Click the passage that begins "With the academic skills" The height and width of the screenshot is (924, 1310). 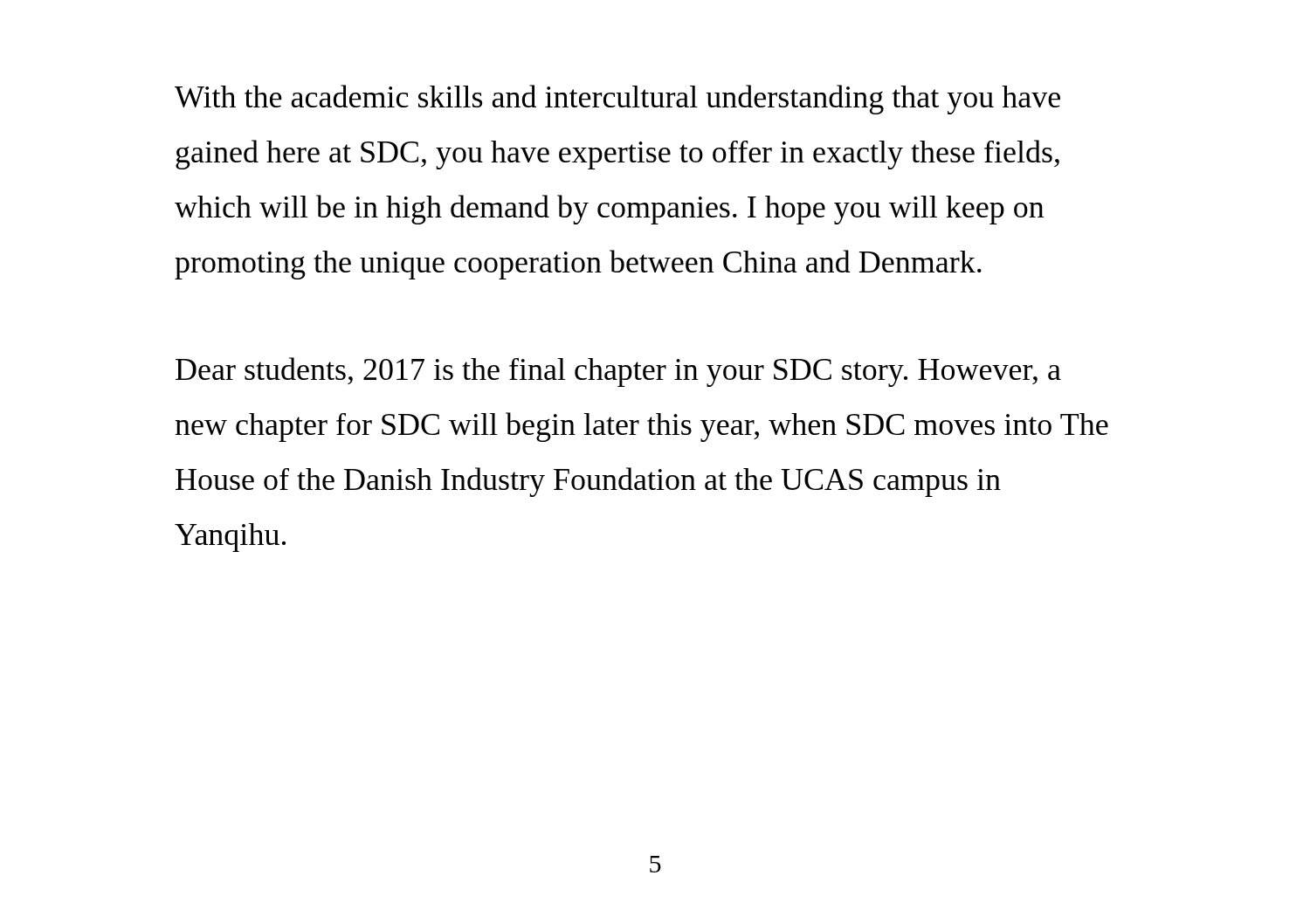(618, 179)
